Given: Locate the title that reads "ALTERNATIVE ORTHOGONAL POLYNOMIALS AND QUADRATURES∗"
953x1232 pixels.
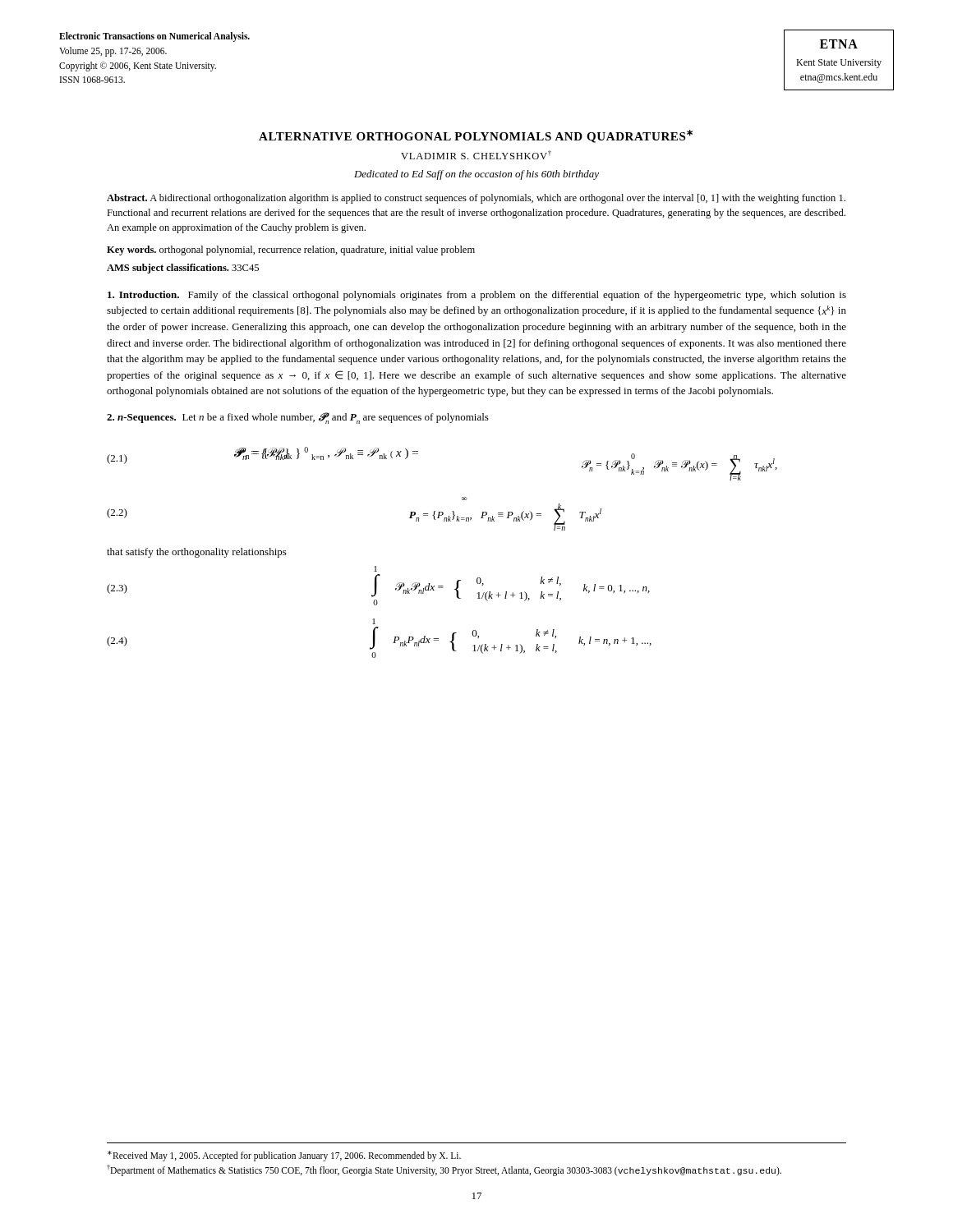Looking at the screenshot, I should 476,136.
